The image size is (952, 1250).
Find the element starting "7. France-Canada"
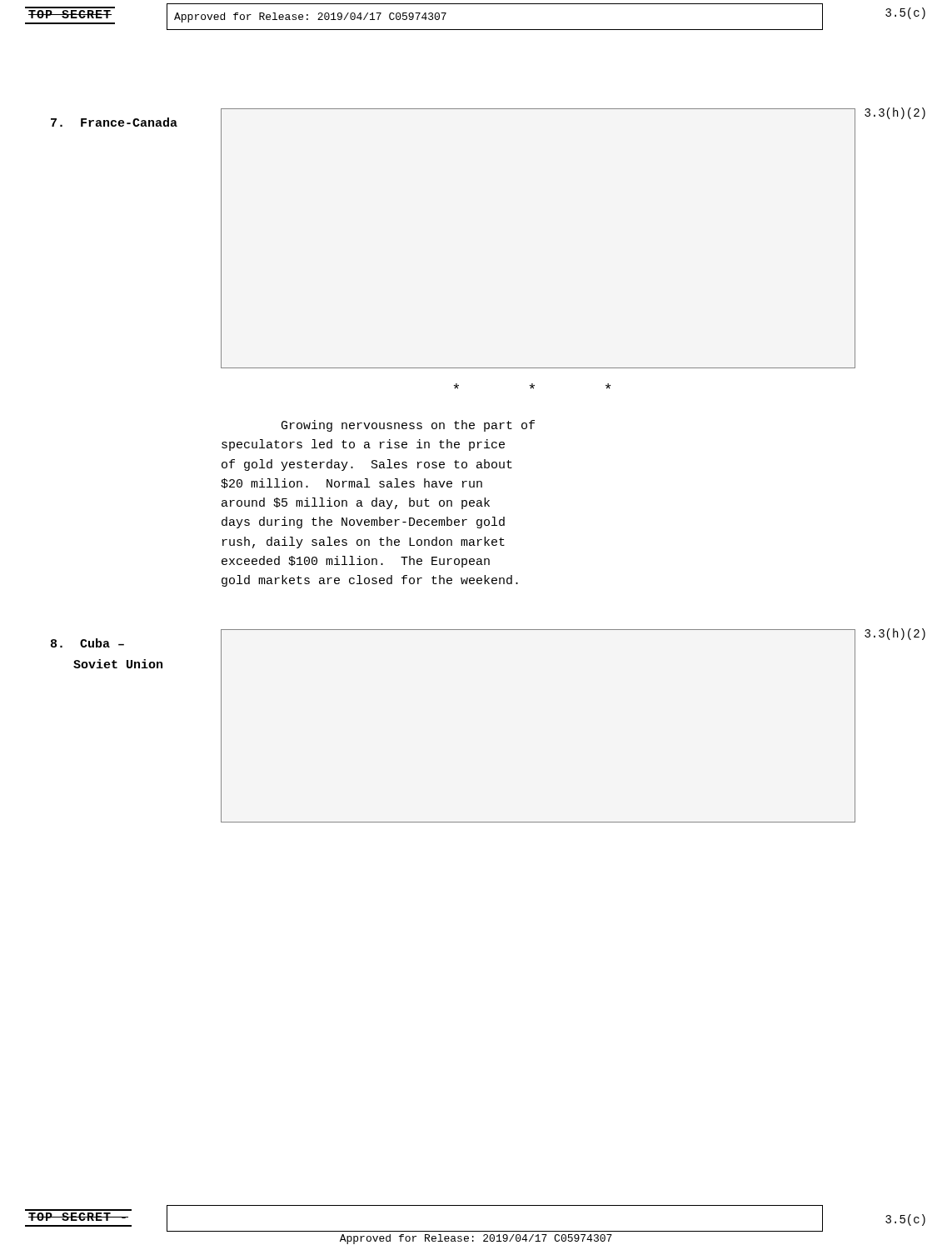tap(114, 124)
